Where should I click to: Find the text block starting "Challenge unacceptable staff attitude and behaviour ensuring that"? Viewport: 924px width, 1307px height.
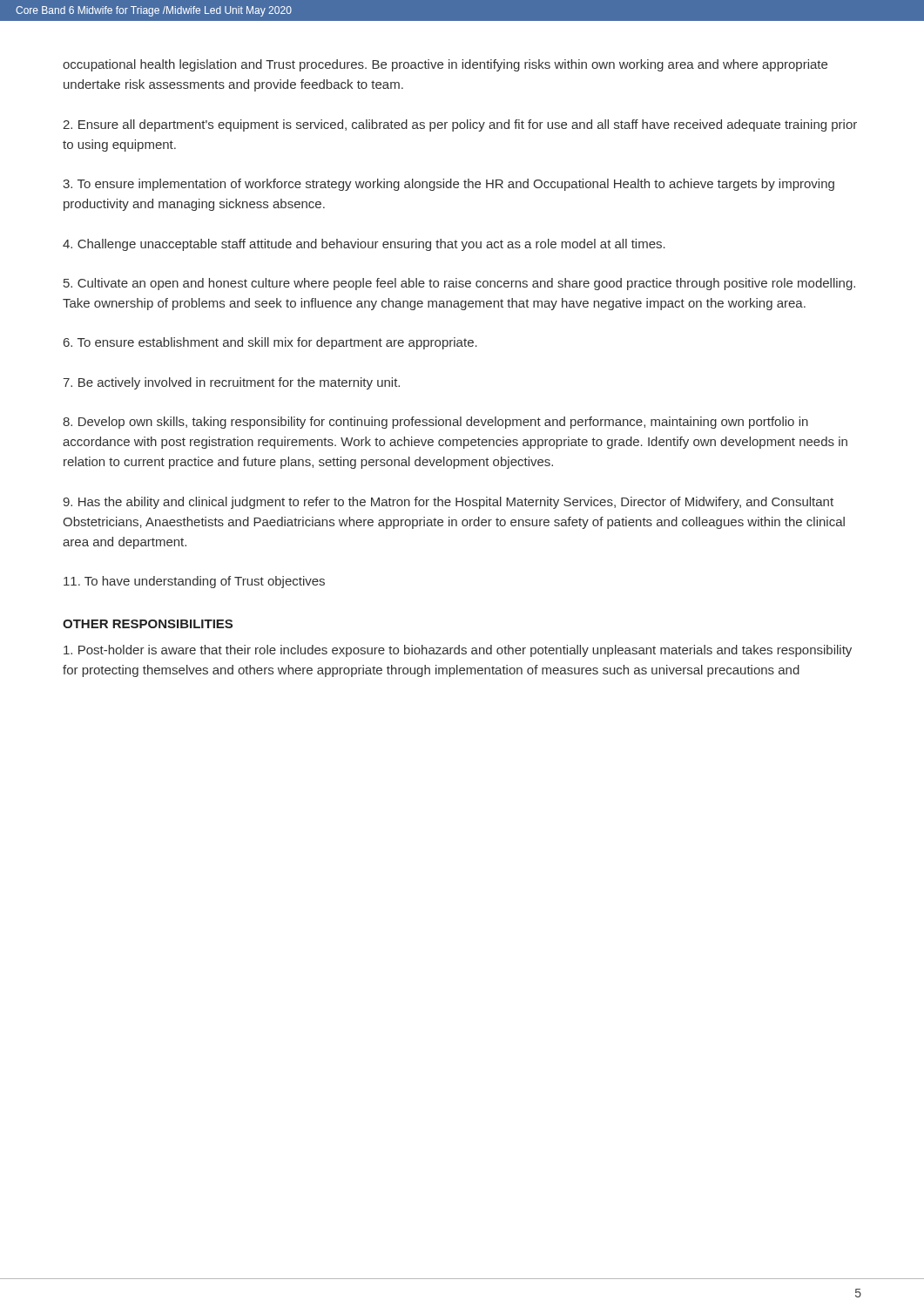(x=364, y=243)
